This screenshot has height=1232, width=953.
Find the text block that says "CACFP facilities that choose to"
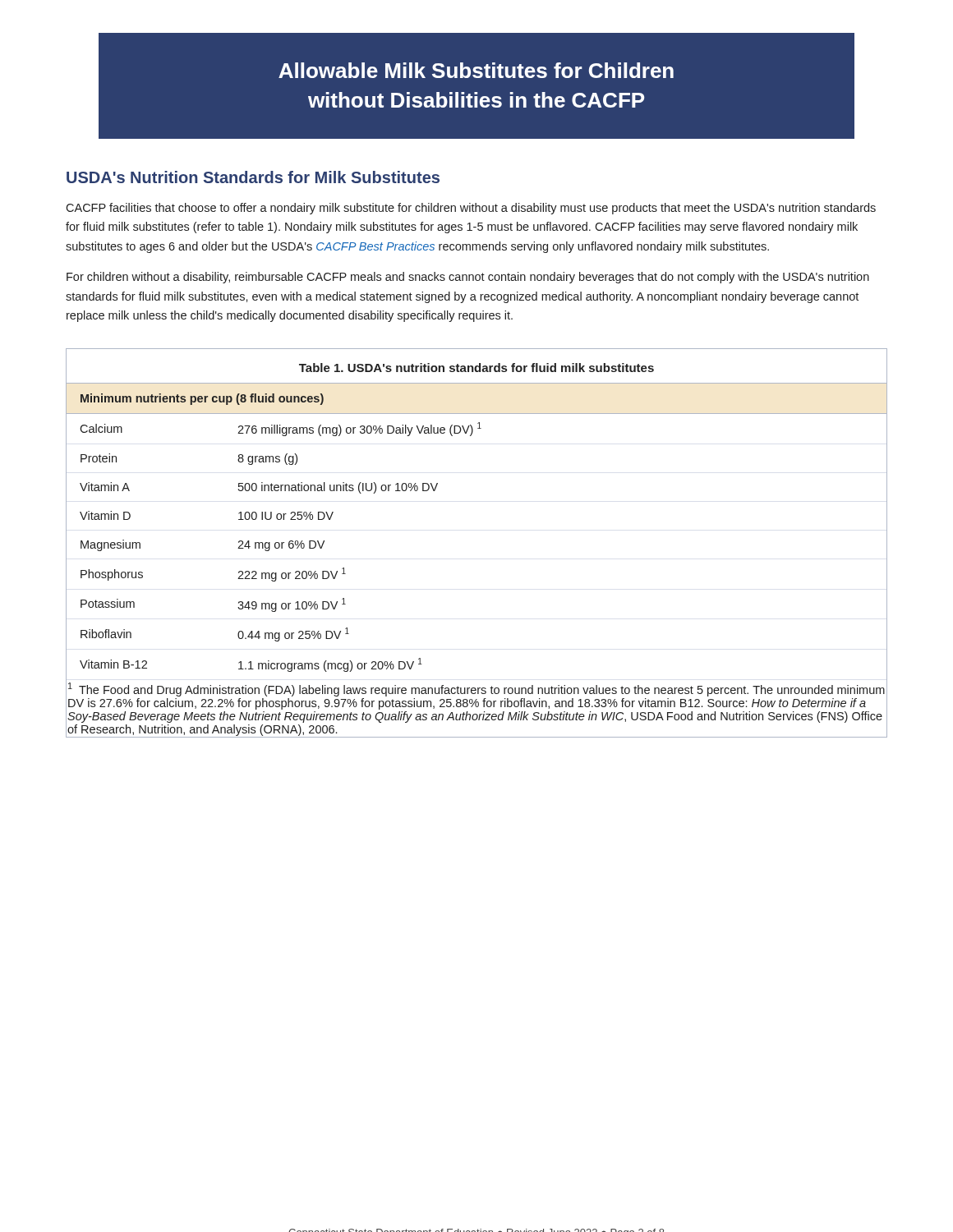(476, 228)
